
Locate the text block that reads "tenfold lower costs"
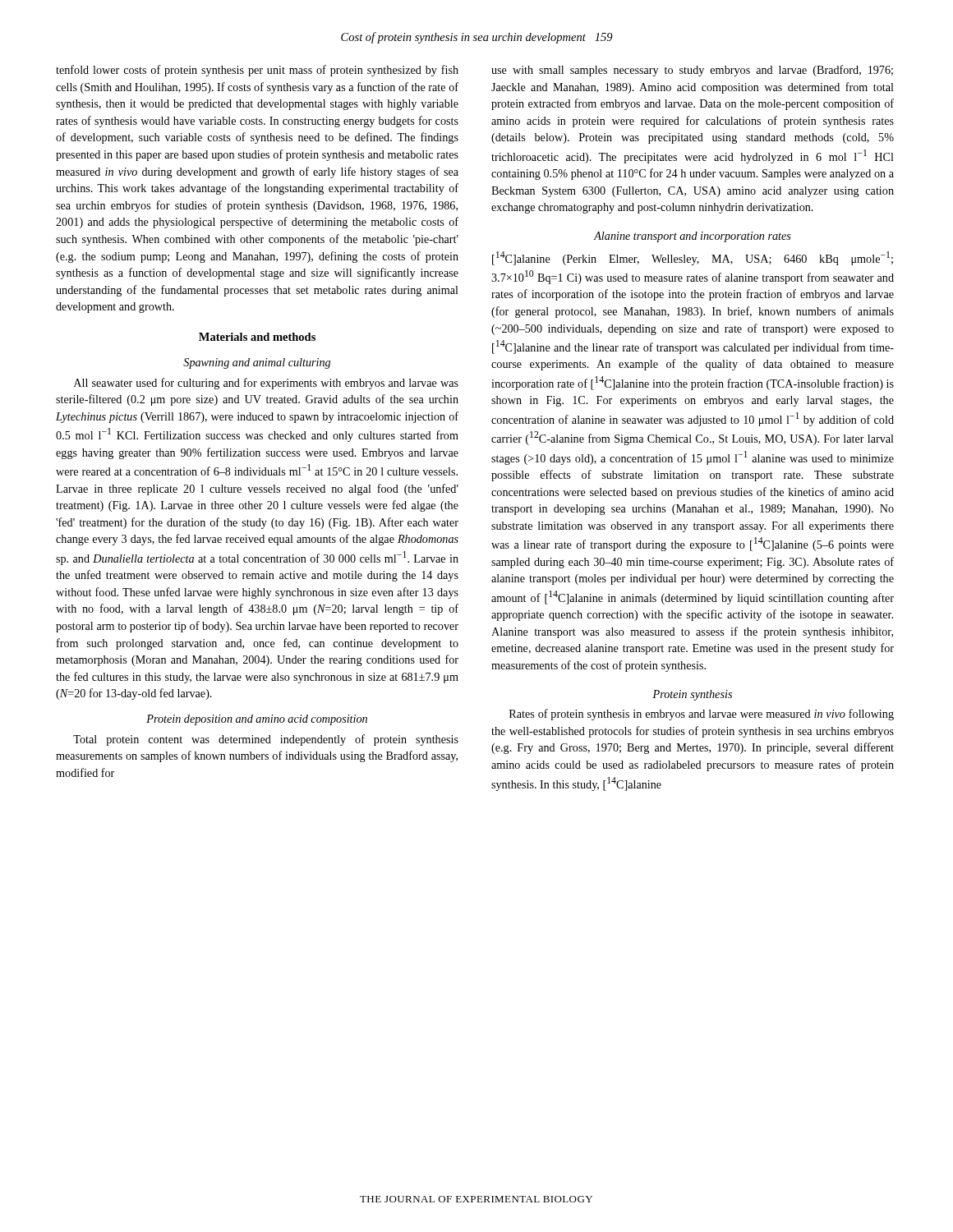coord(257,188)
